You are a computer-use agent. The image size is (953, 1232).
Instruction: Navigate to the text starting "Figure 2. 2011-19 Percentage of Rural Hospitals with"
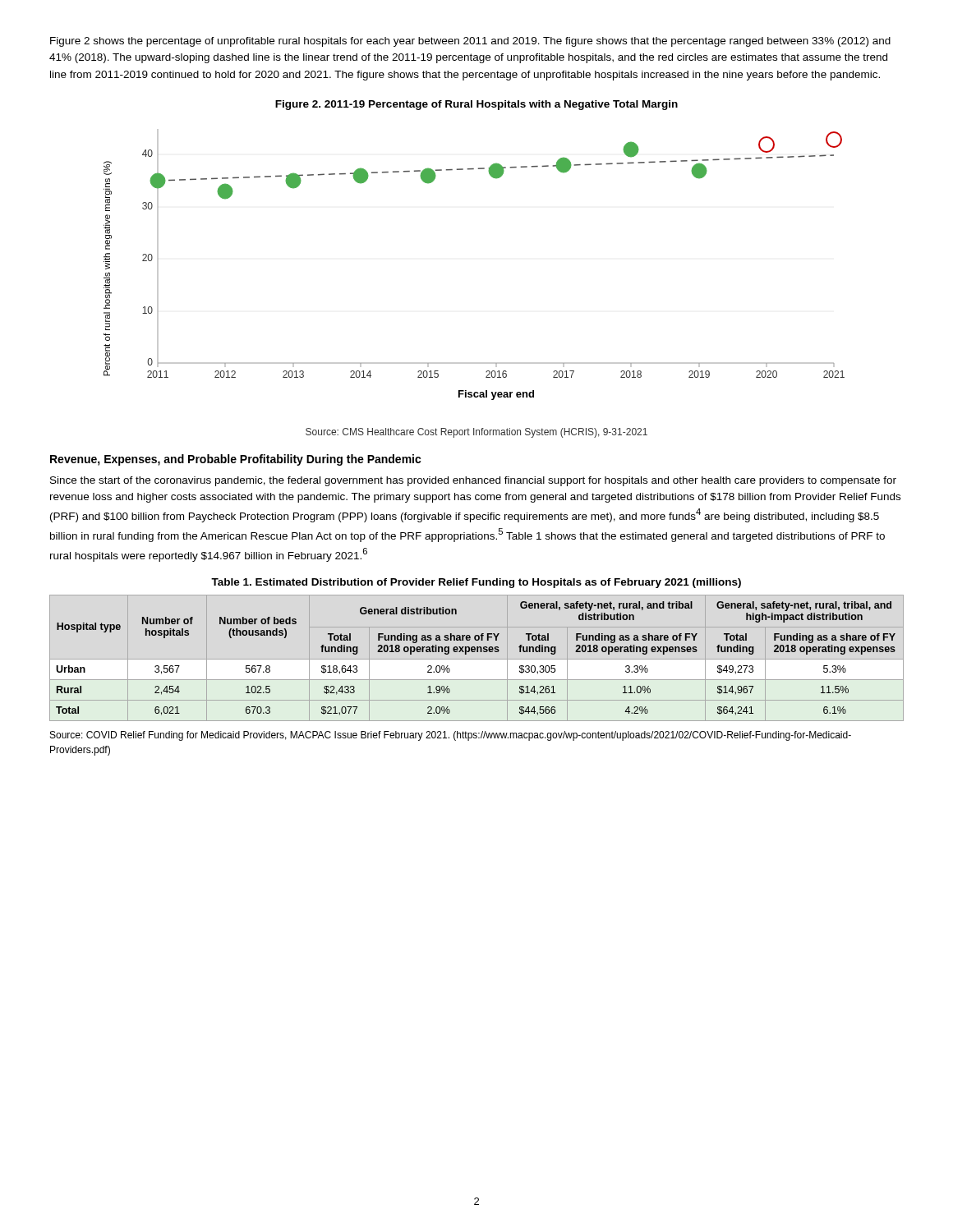point(476,104)
